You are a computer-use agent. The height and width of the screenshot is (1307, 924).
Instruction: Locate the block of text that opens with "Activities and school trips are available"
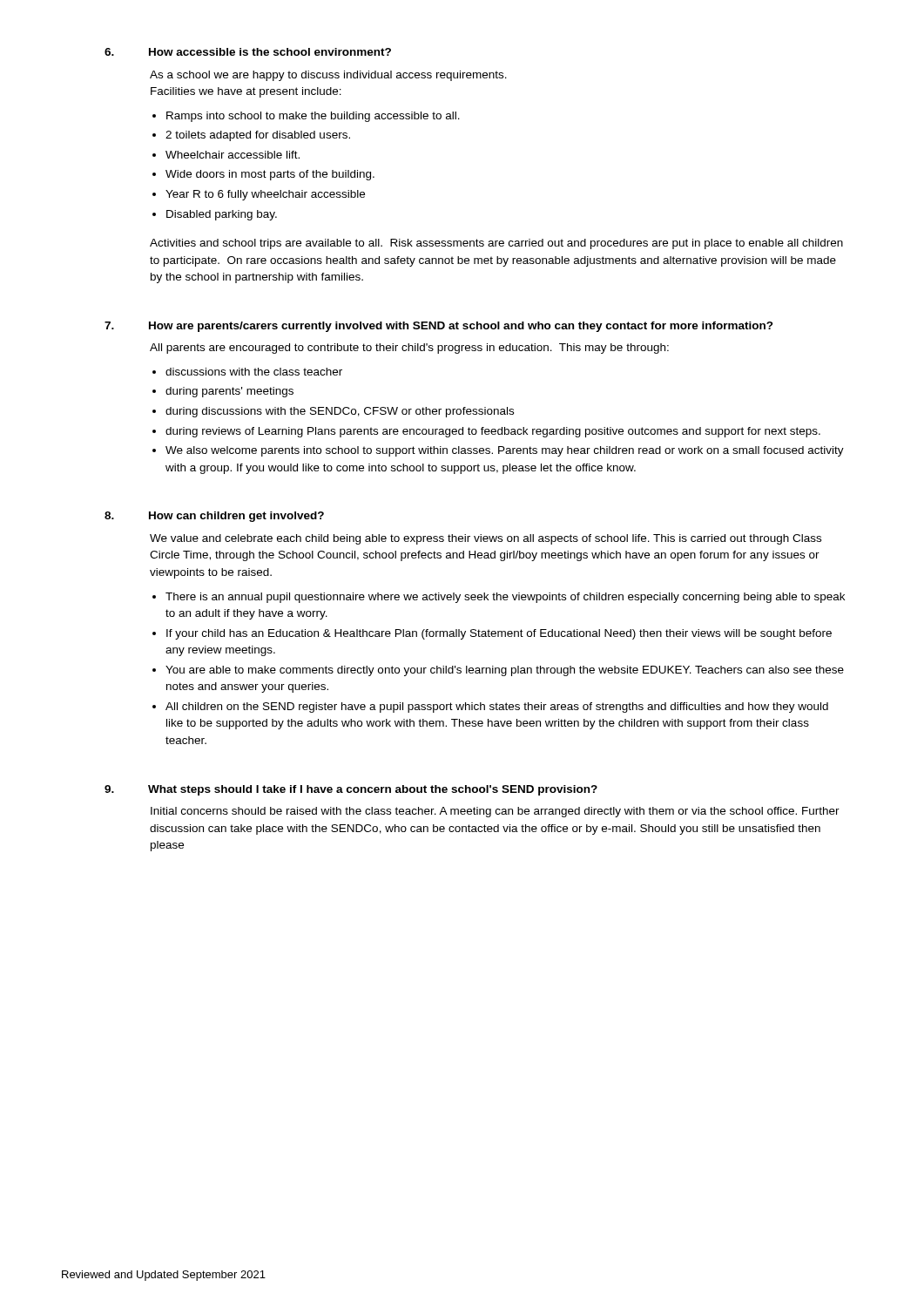496,260
